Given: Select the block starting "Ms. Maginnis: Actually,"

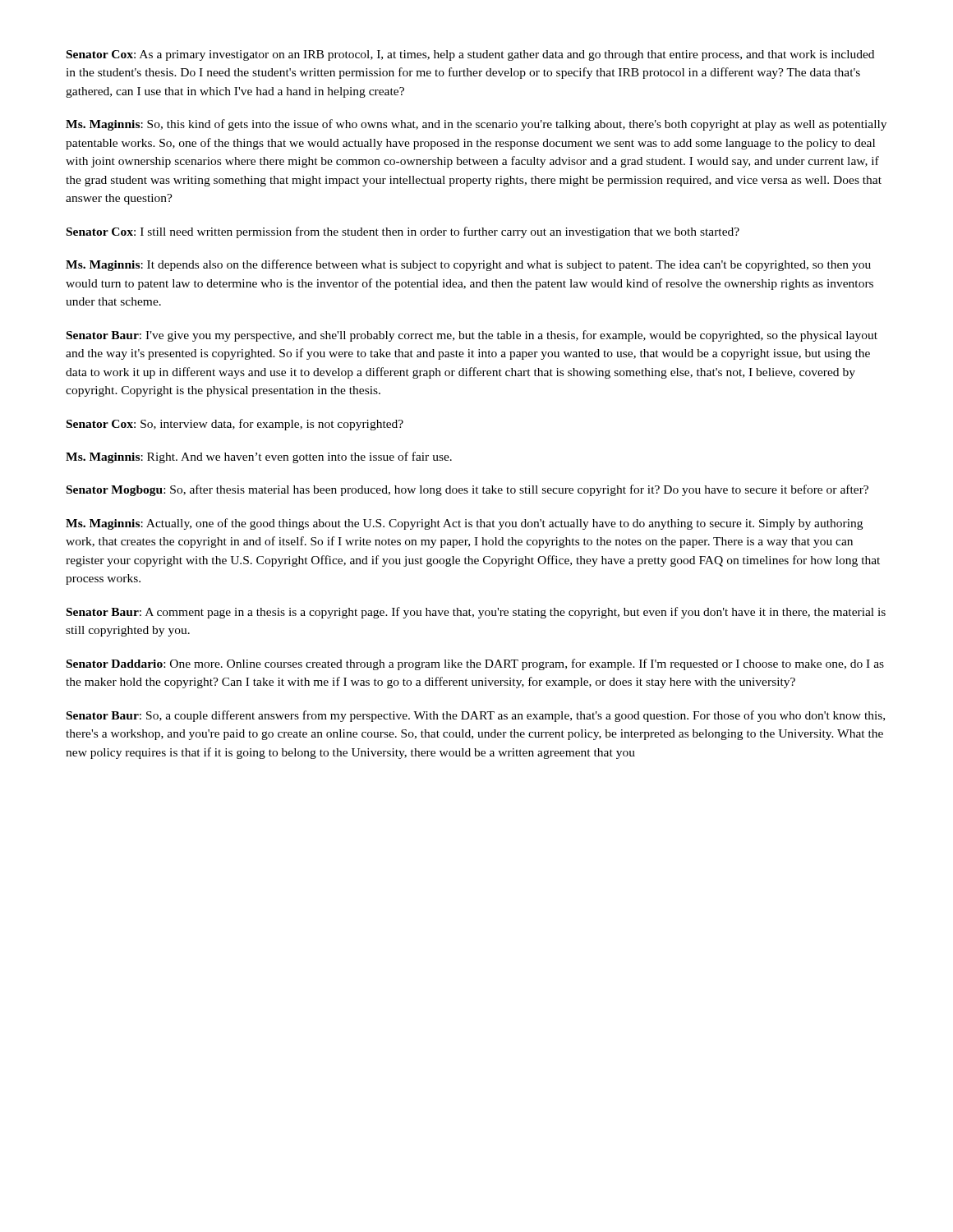Looking at the screenshot, I should [476, 551].
